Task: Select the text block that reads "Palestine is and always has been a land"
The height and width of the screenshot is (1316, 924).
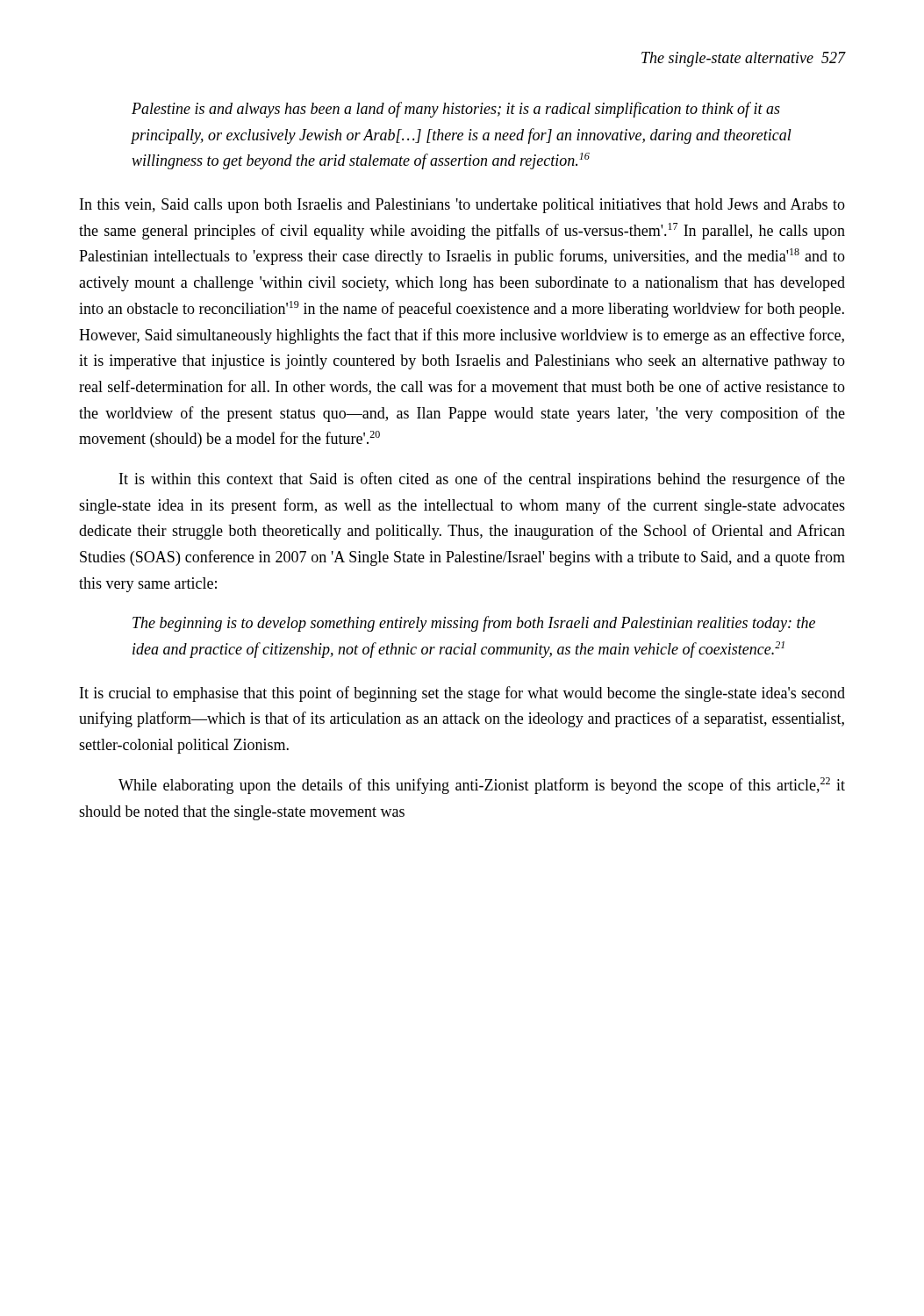Action: [461, 135]
